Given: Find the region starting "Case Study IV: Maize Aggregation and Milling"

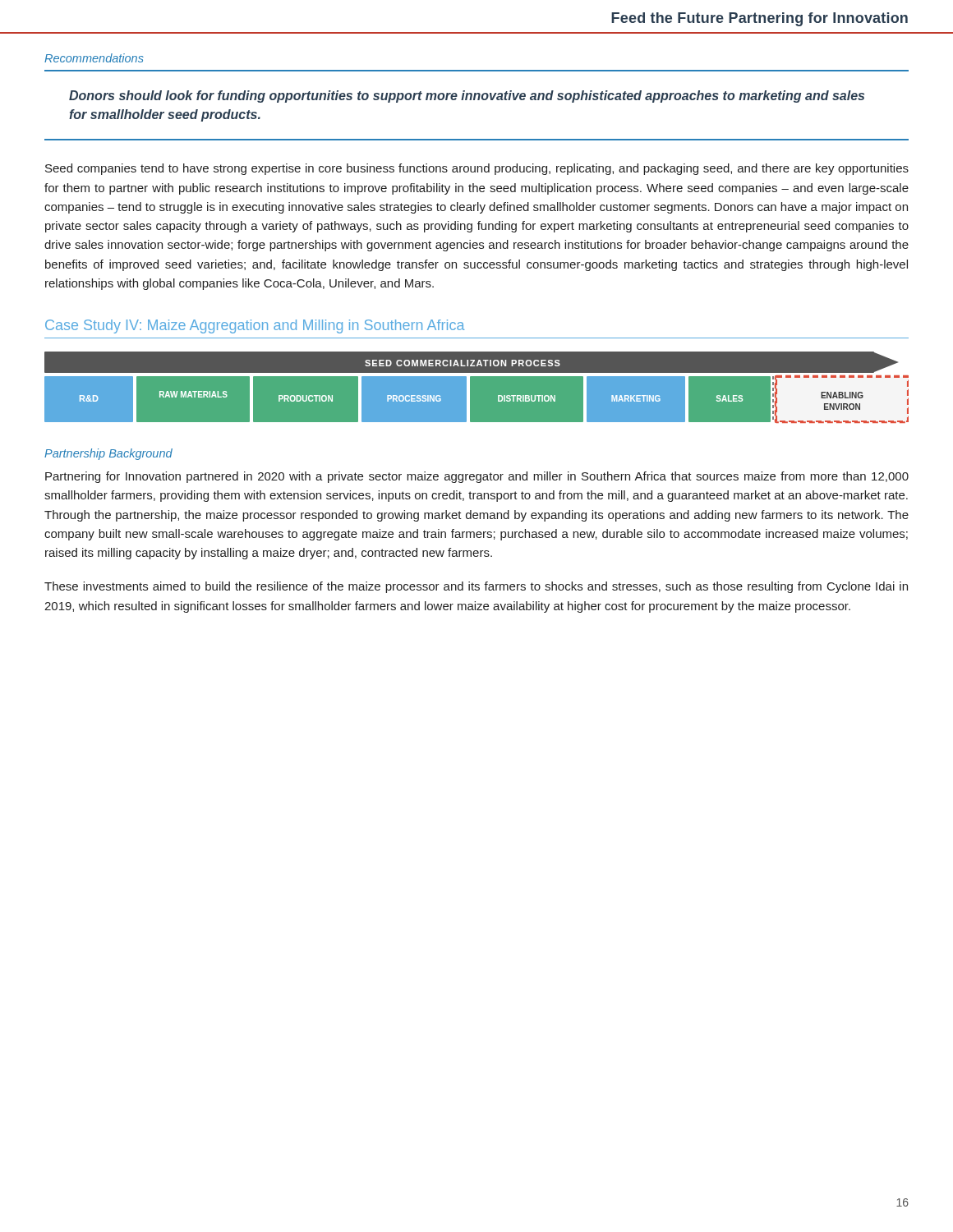Looking at the screenshot, I should tap(255, 325).
